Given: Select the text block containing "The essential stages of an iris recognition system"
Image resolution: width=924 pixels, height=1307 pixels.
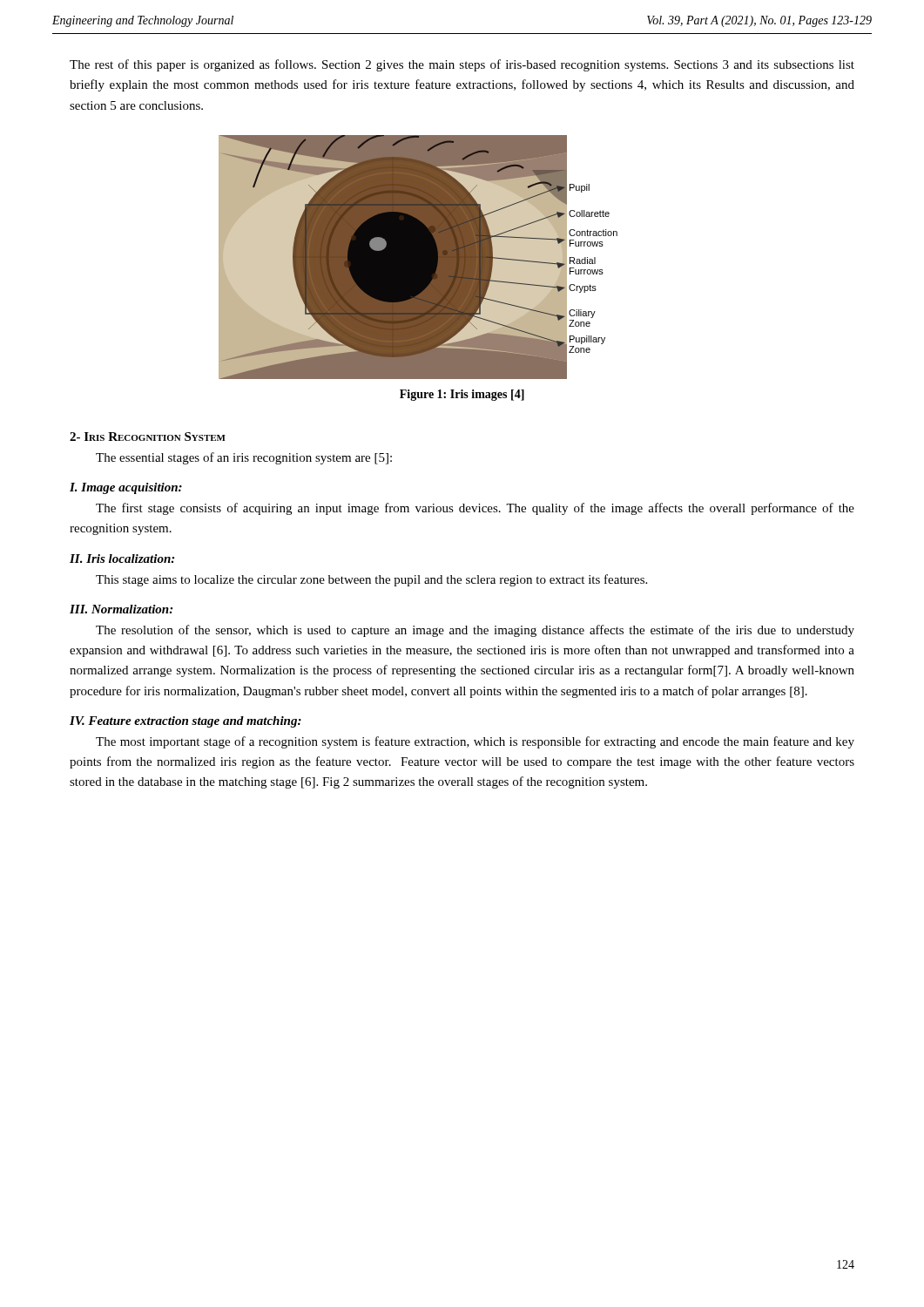Looking at the screenshot, I should (x=244, y=457).
